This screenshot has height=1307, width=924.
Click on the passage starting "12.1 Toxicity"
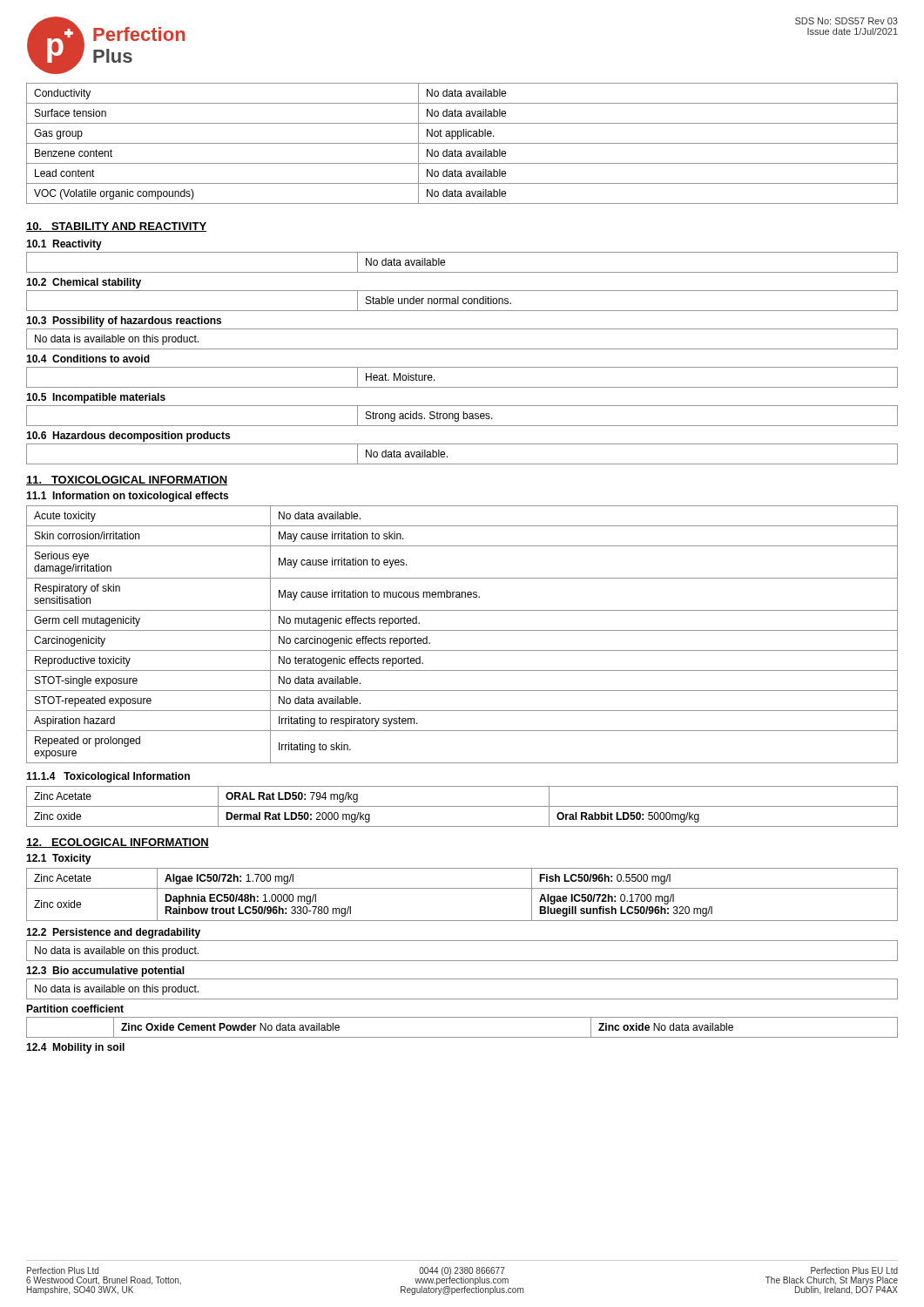point(59,858)
